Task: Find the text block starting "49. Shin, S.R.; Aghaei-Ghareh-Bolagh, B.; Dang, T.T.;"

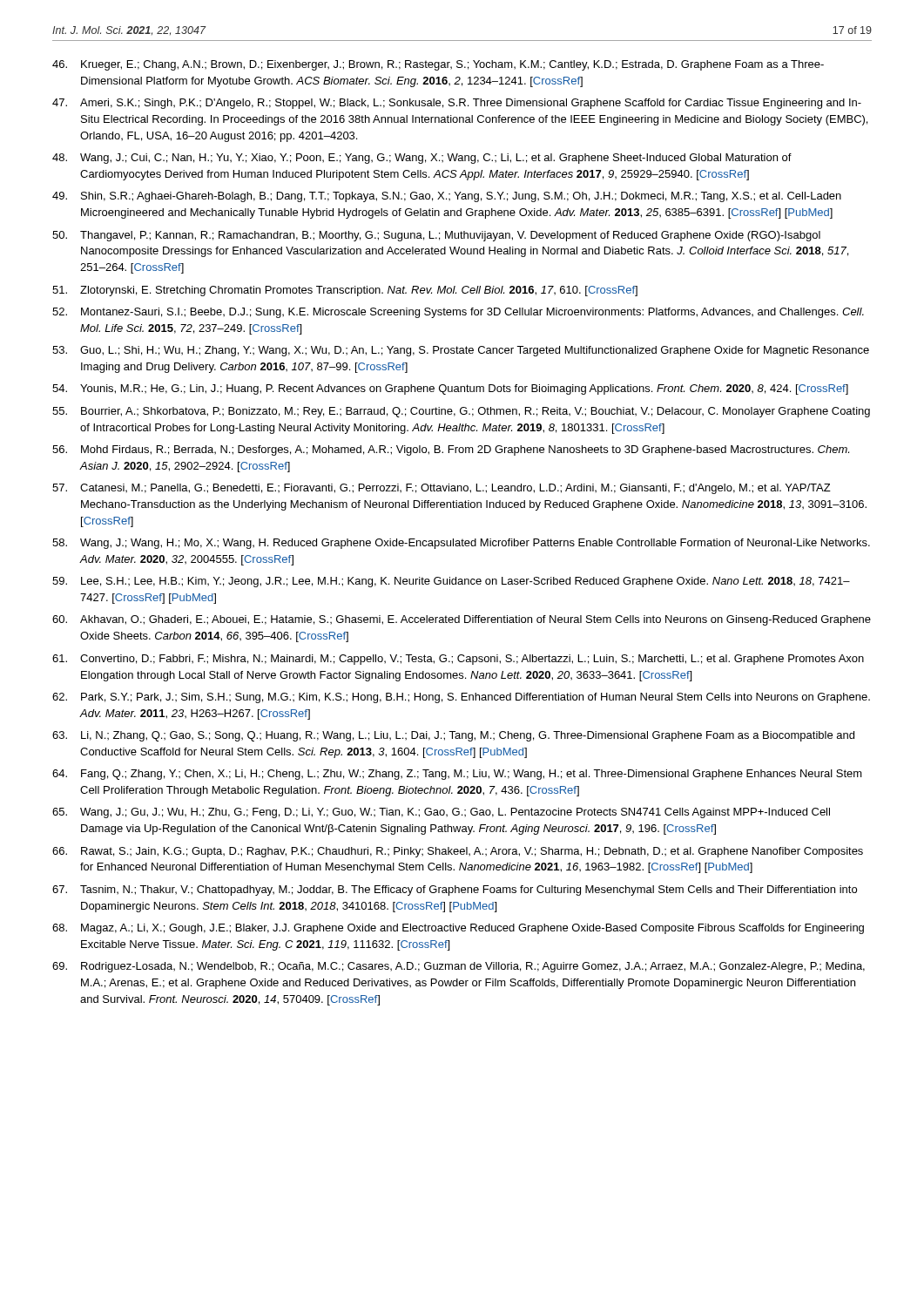Action: 462,205
